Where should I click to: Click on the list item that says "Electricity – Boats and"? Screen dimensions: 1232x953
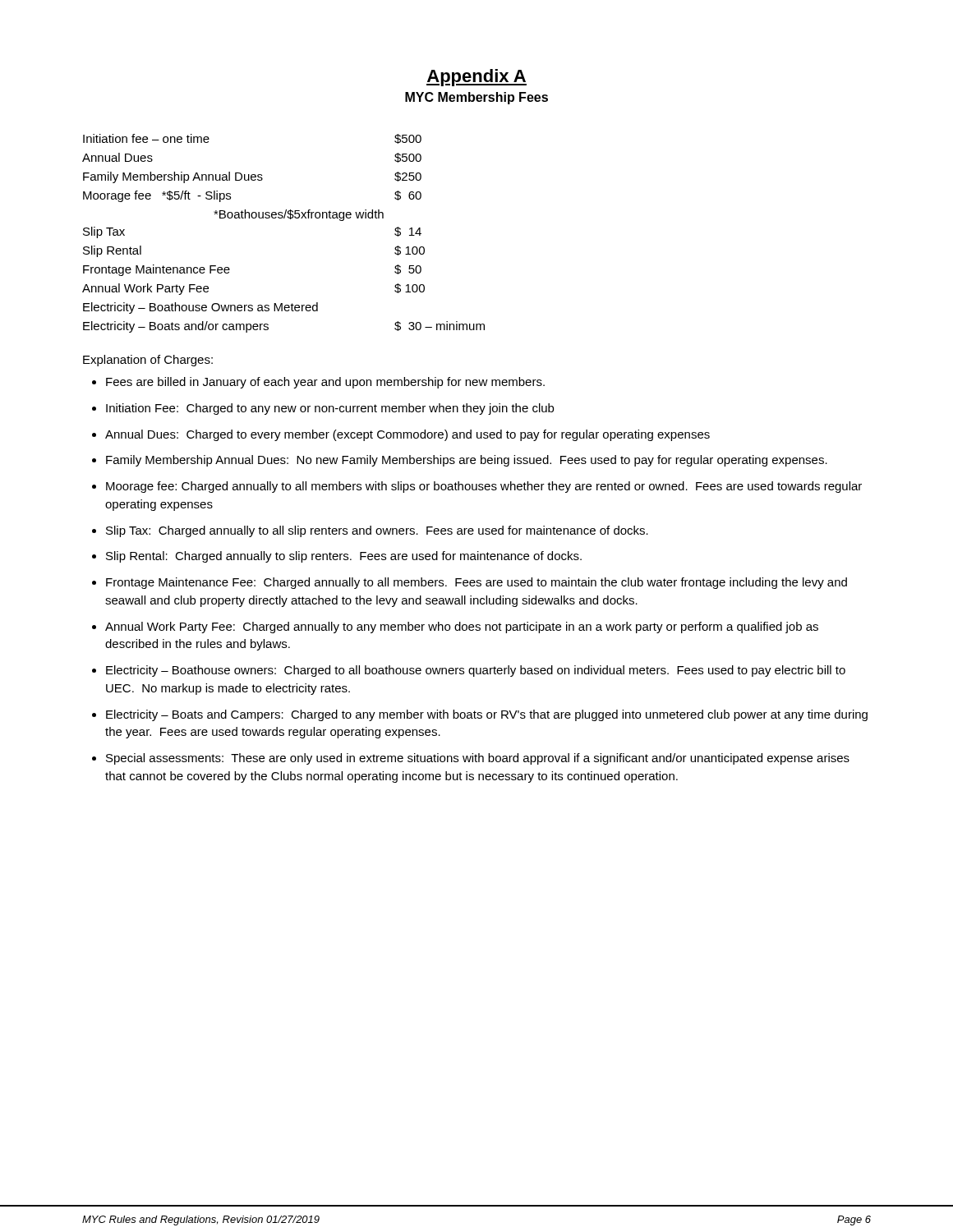[487, 723]
